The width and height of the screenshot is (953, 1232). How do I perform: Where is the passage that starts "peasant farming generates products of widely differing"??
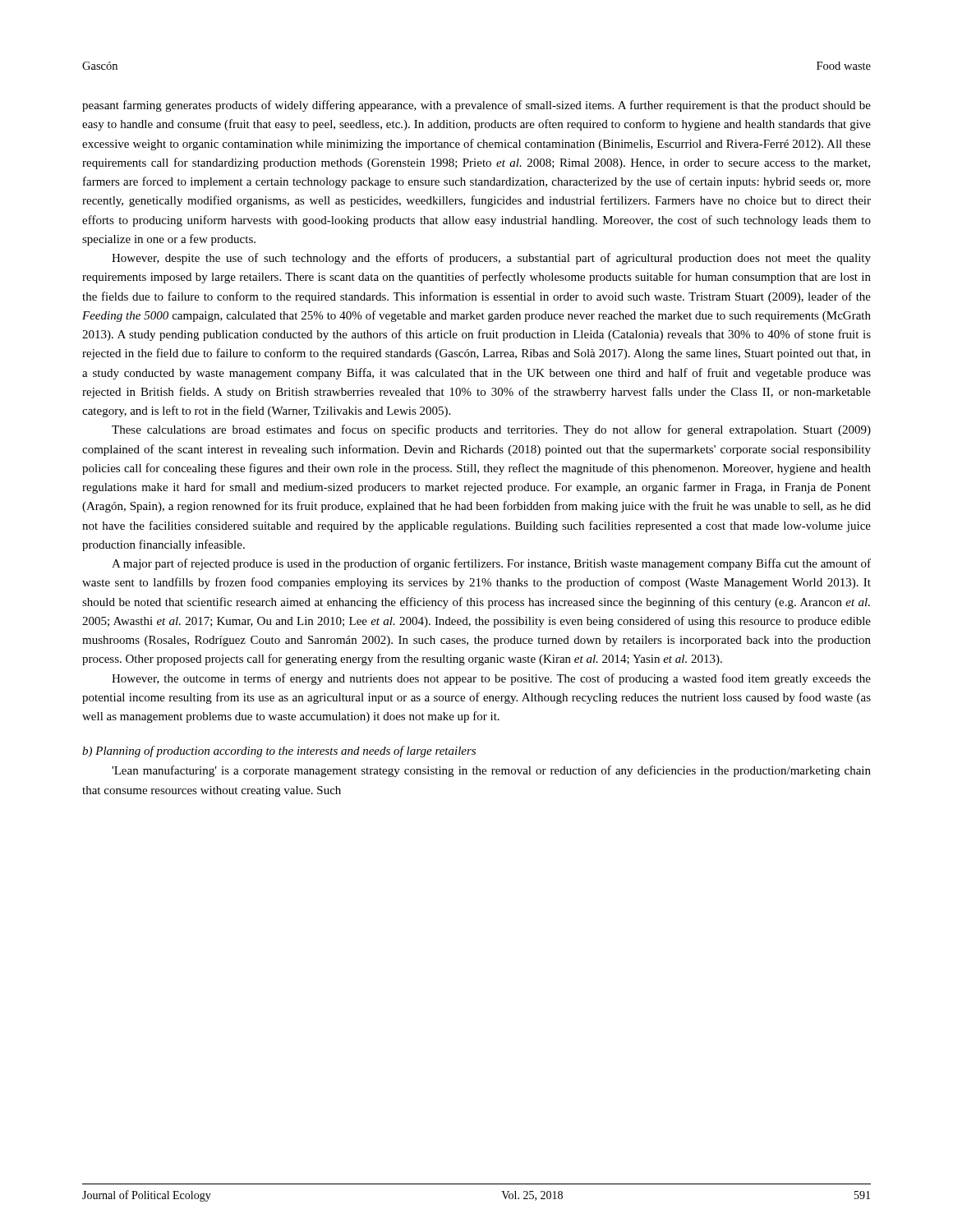coord(476,106)
